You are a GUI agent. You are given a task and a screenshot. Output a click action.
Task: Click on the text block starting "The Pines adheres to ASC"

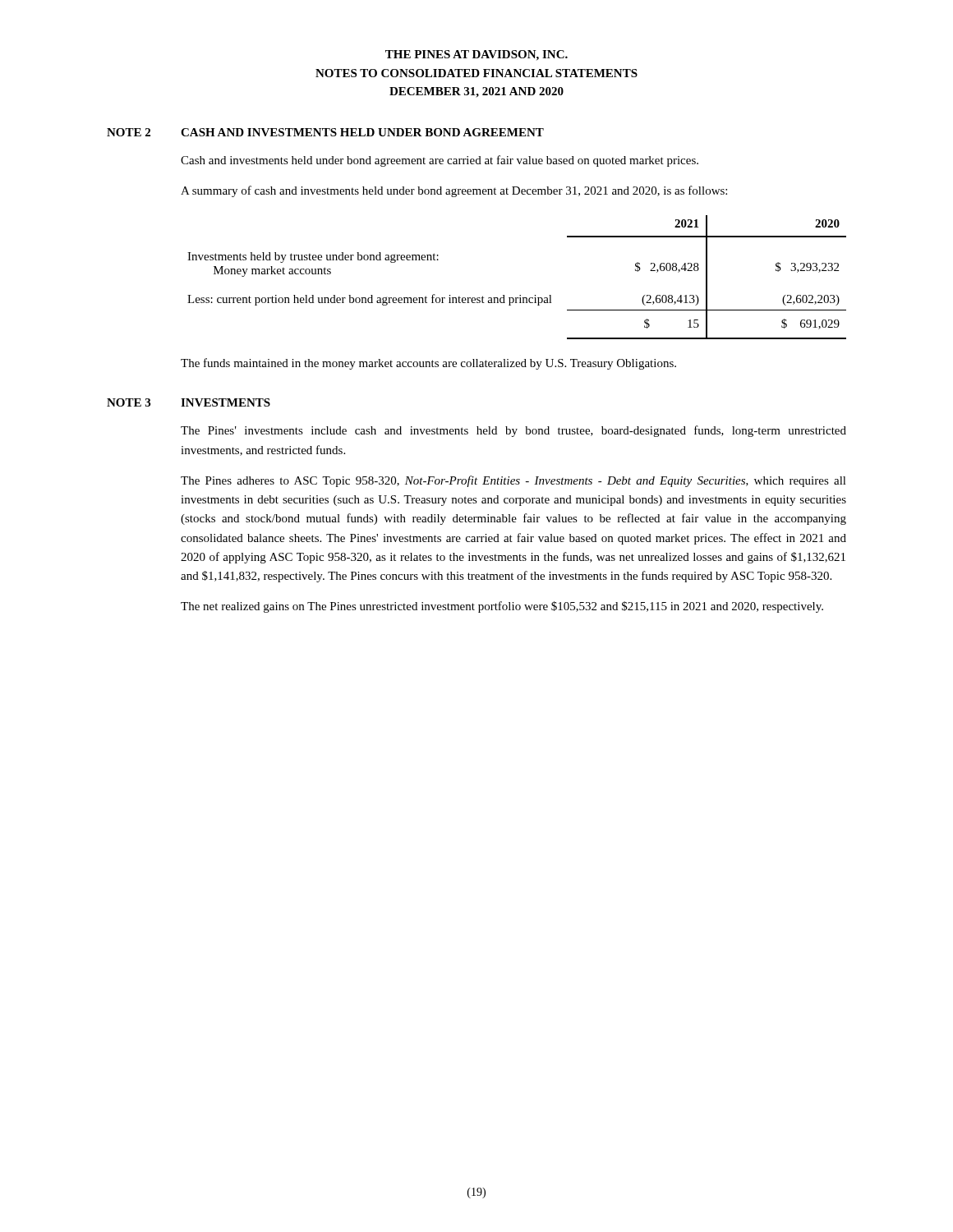pyautogui.click(x=513, y=529)
